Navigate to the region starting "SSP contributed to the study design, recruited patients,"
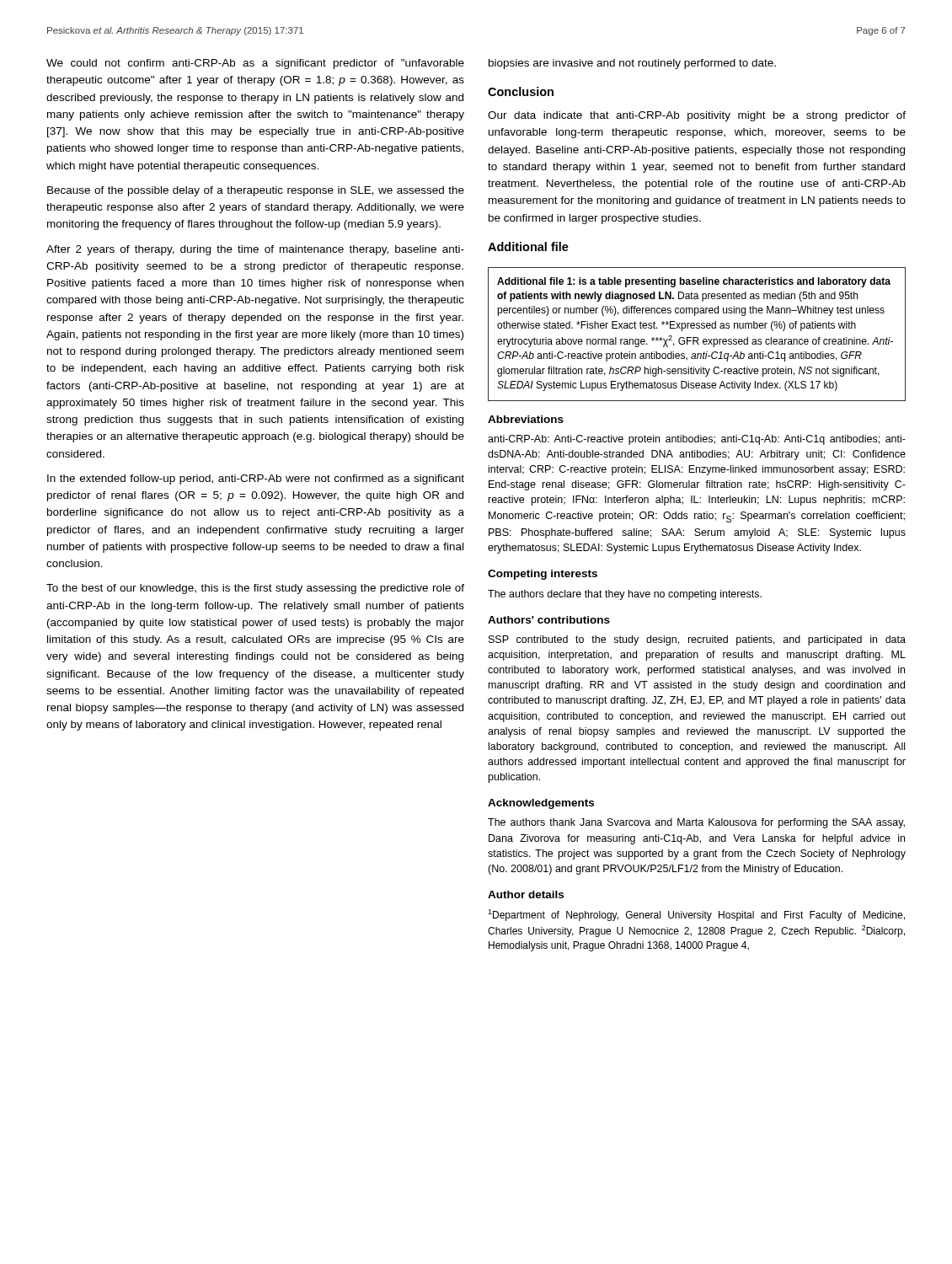This screenshot has width=952, height=1264. click(697, 708)
